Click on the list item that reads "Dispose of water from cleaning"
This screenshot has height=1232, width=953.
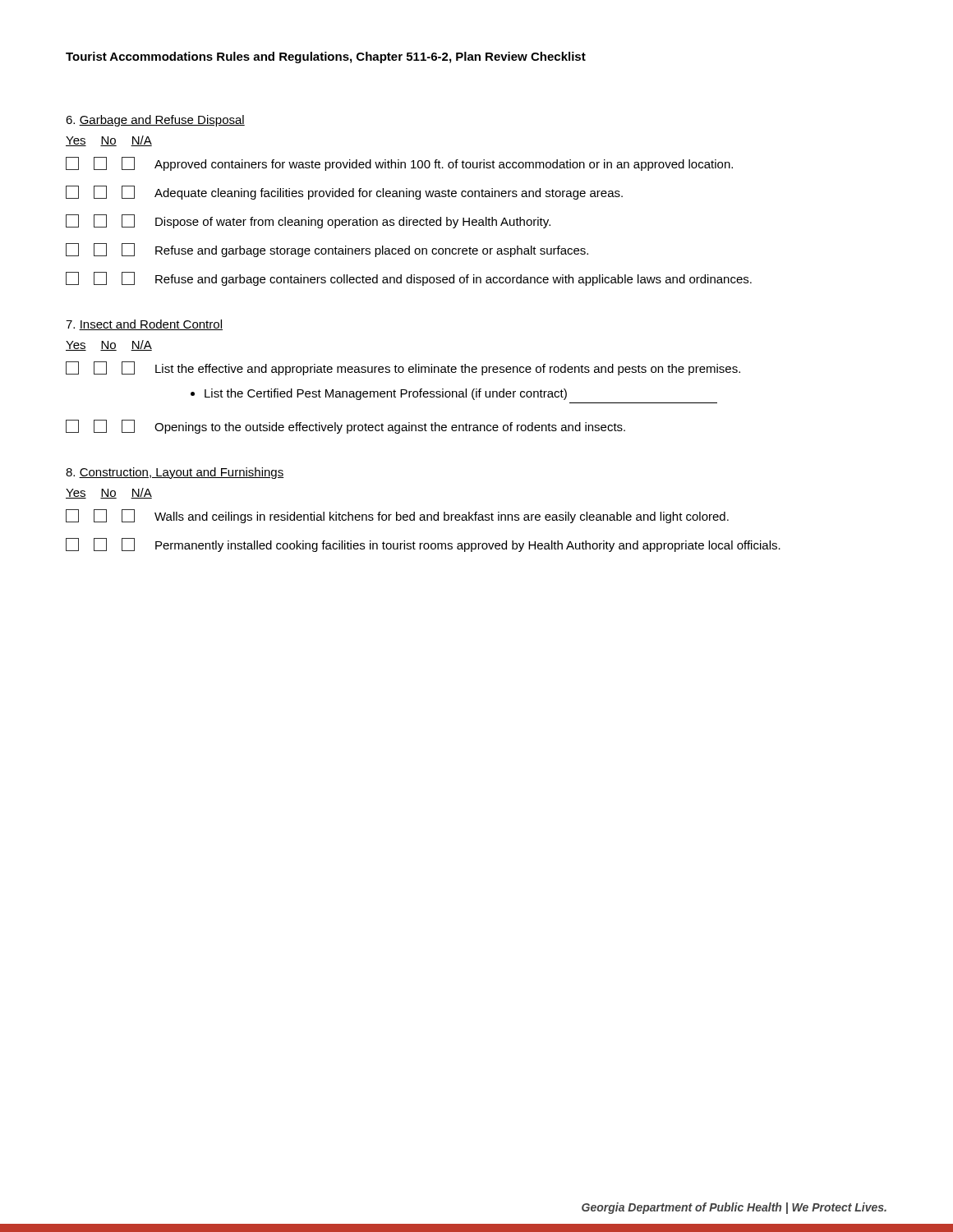[x=476, y=221]
